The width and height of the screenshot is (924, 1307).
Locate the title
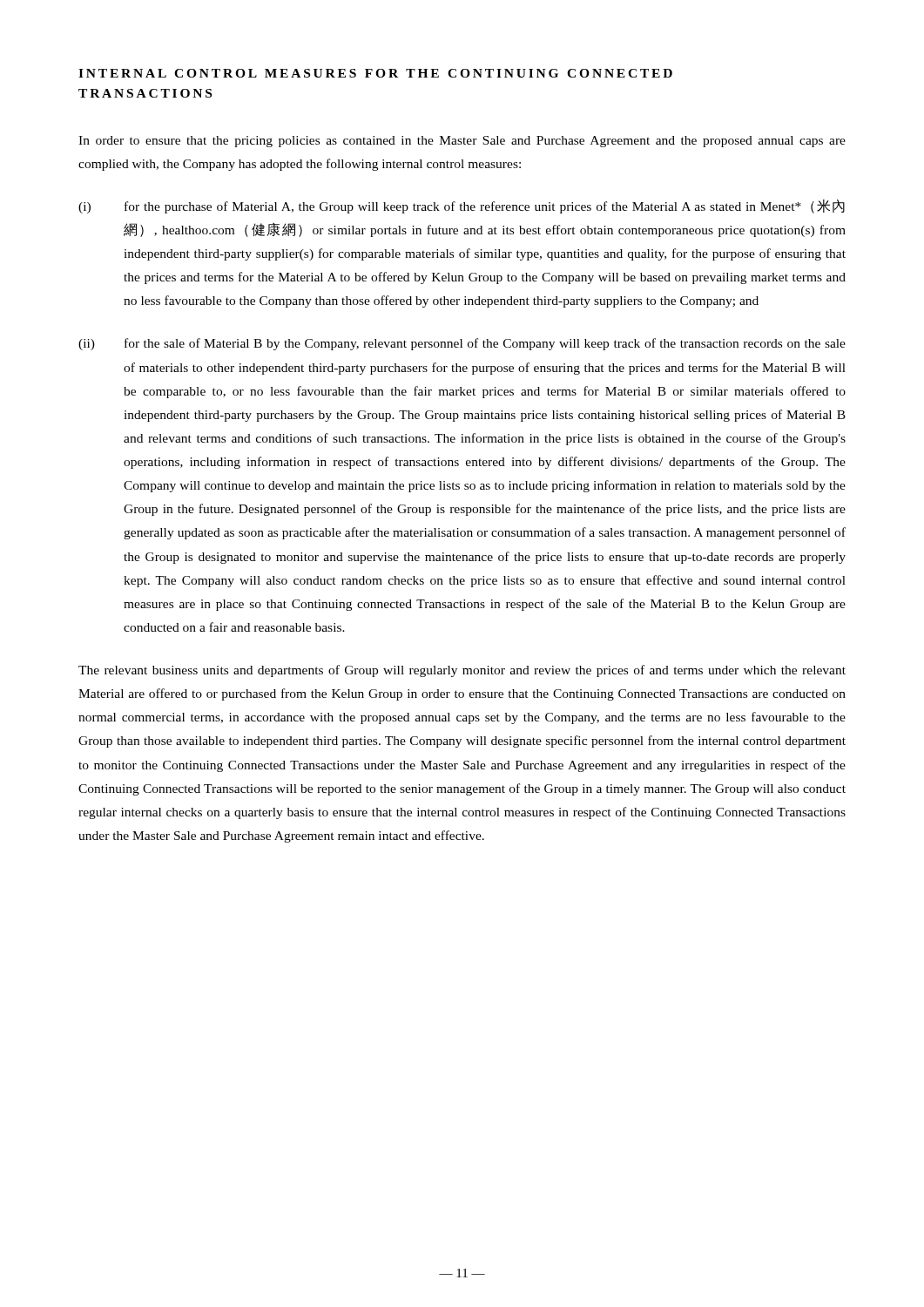[x=377, y=83]
